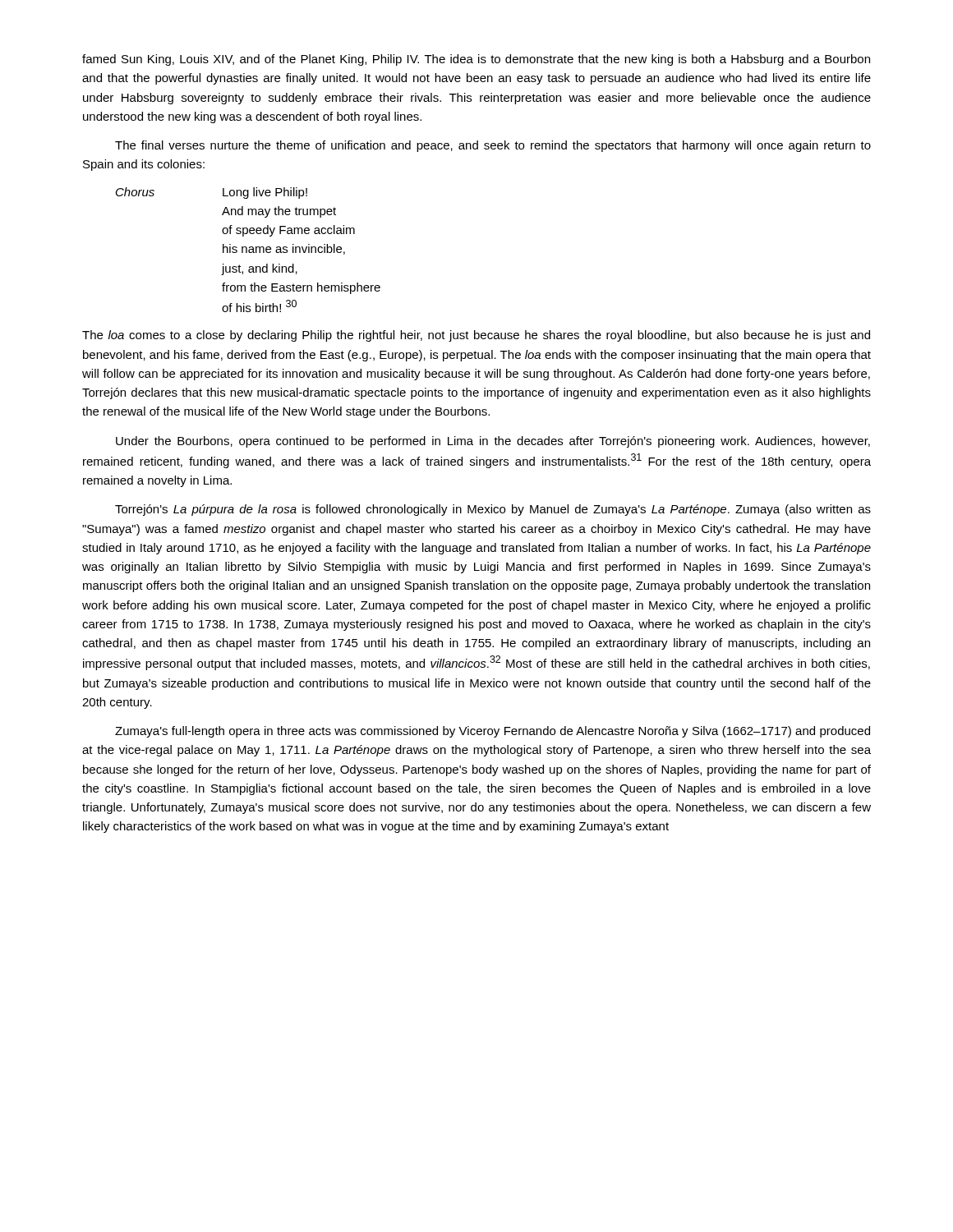This screenshot has width=953, height=1232.
Task: Click on the text block starting "Chorus Long live Philip! And"
Action: point(248,250)
